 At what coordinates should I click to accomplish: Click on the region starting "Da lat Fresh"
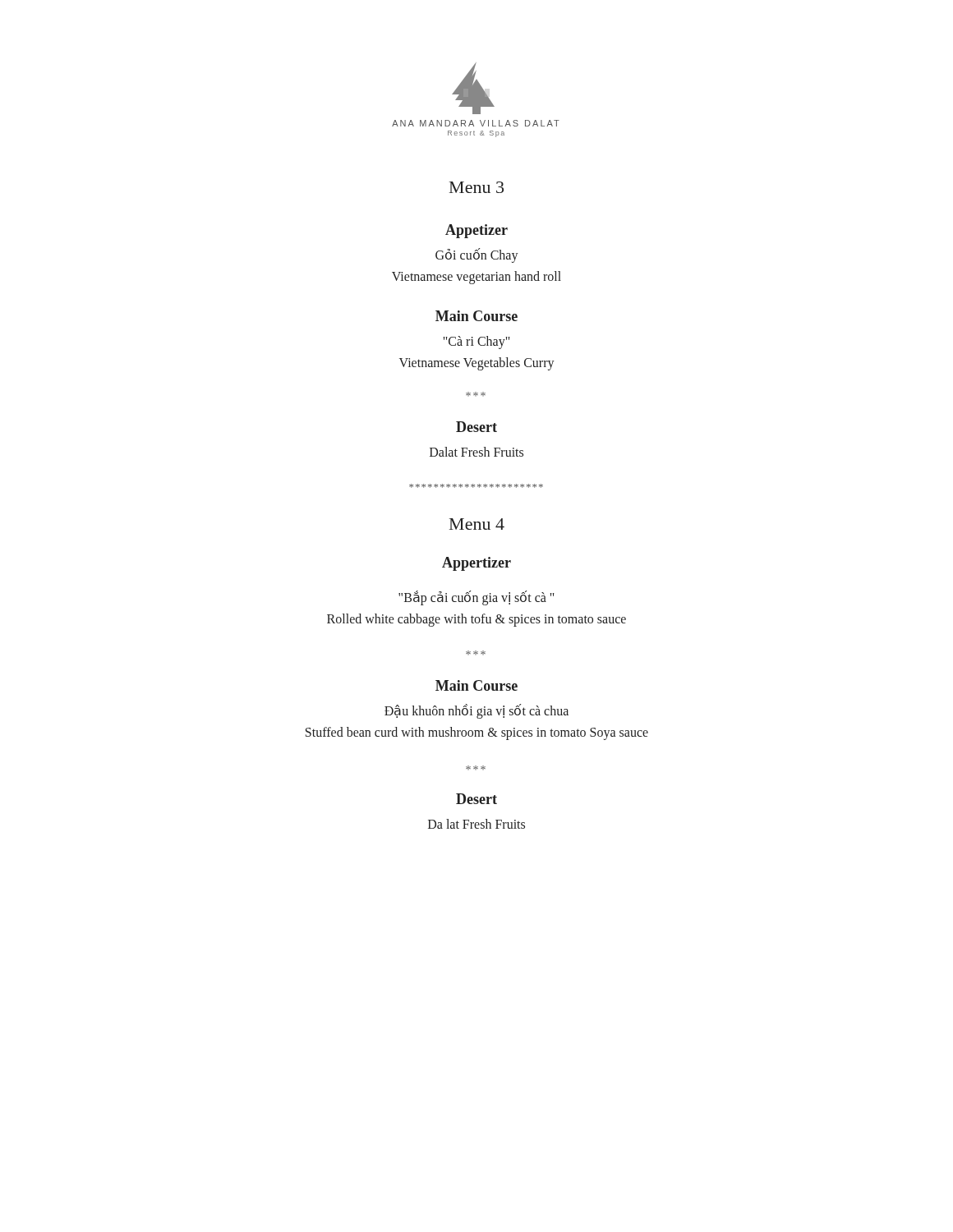pos(476,824)
